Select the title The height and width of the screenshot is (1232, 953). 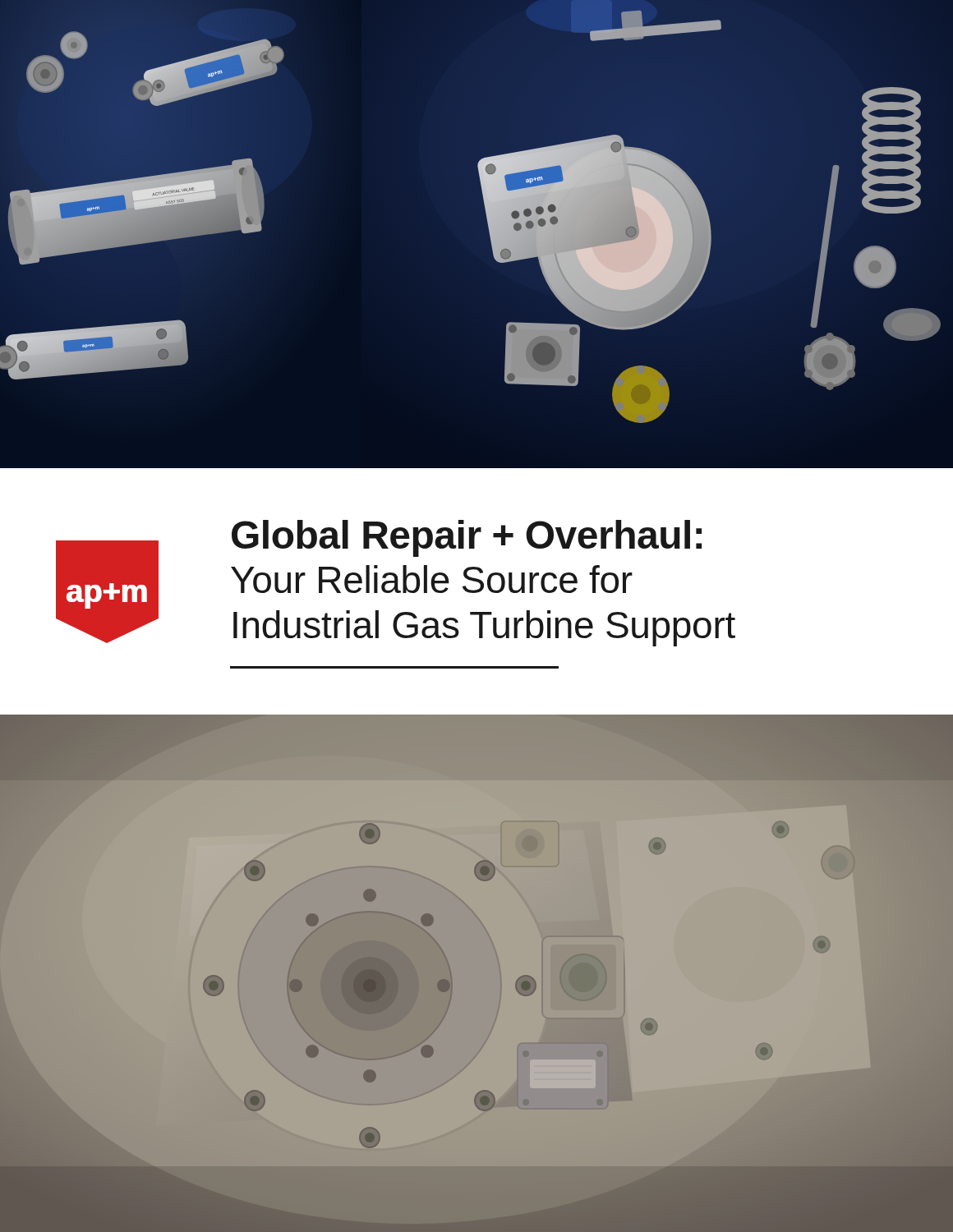point(592,591)
